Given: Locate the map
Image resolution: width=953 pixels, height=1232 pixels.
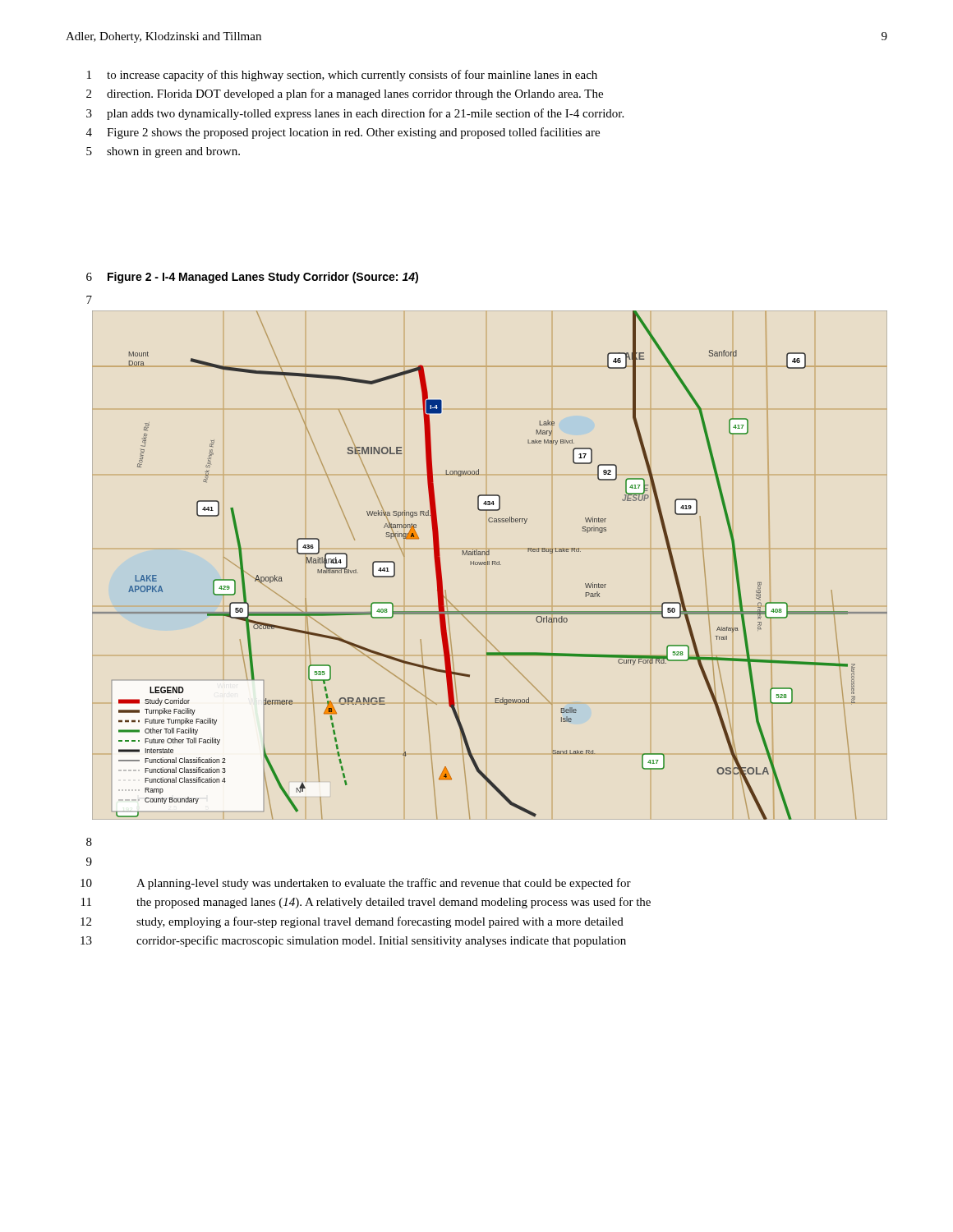Looking at the screenshot, I should click(x=490, y=565).
